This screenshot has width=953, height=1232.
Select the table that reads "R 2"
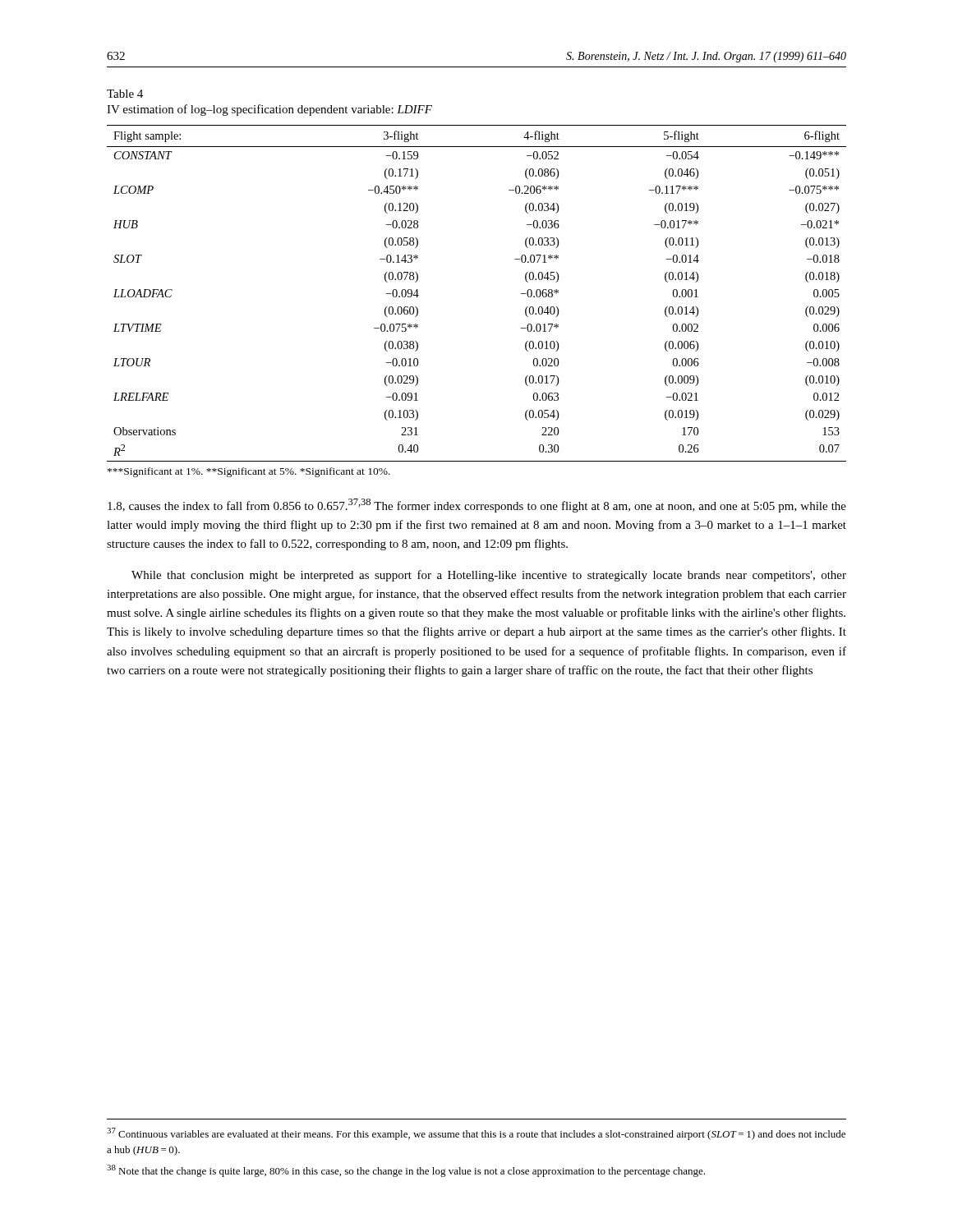click(x=476, y=293)
